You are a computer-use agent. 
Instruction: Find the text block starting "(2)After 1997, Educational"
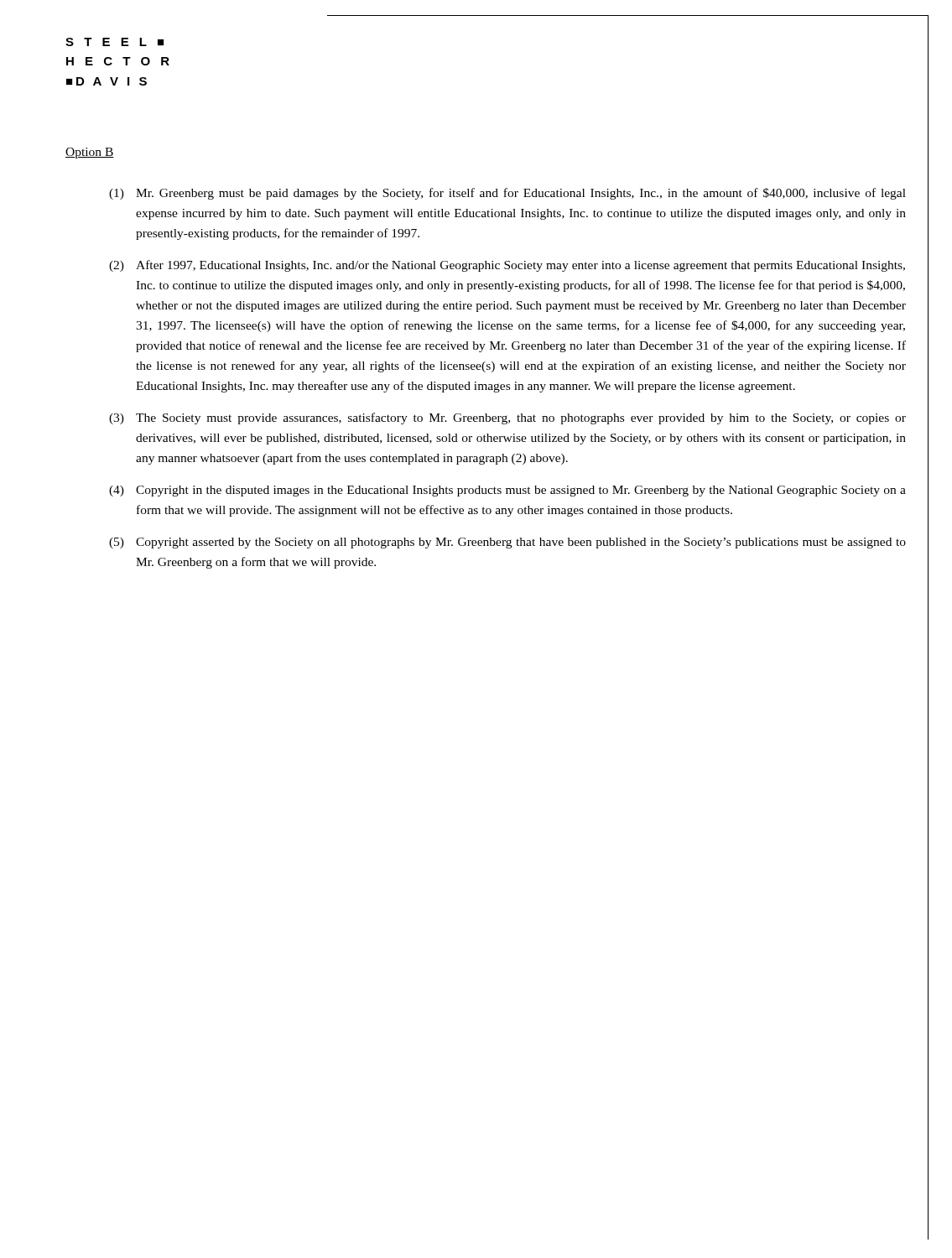click(486, 326)
